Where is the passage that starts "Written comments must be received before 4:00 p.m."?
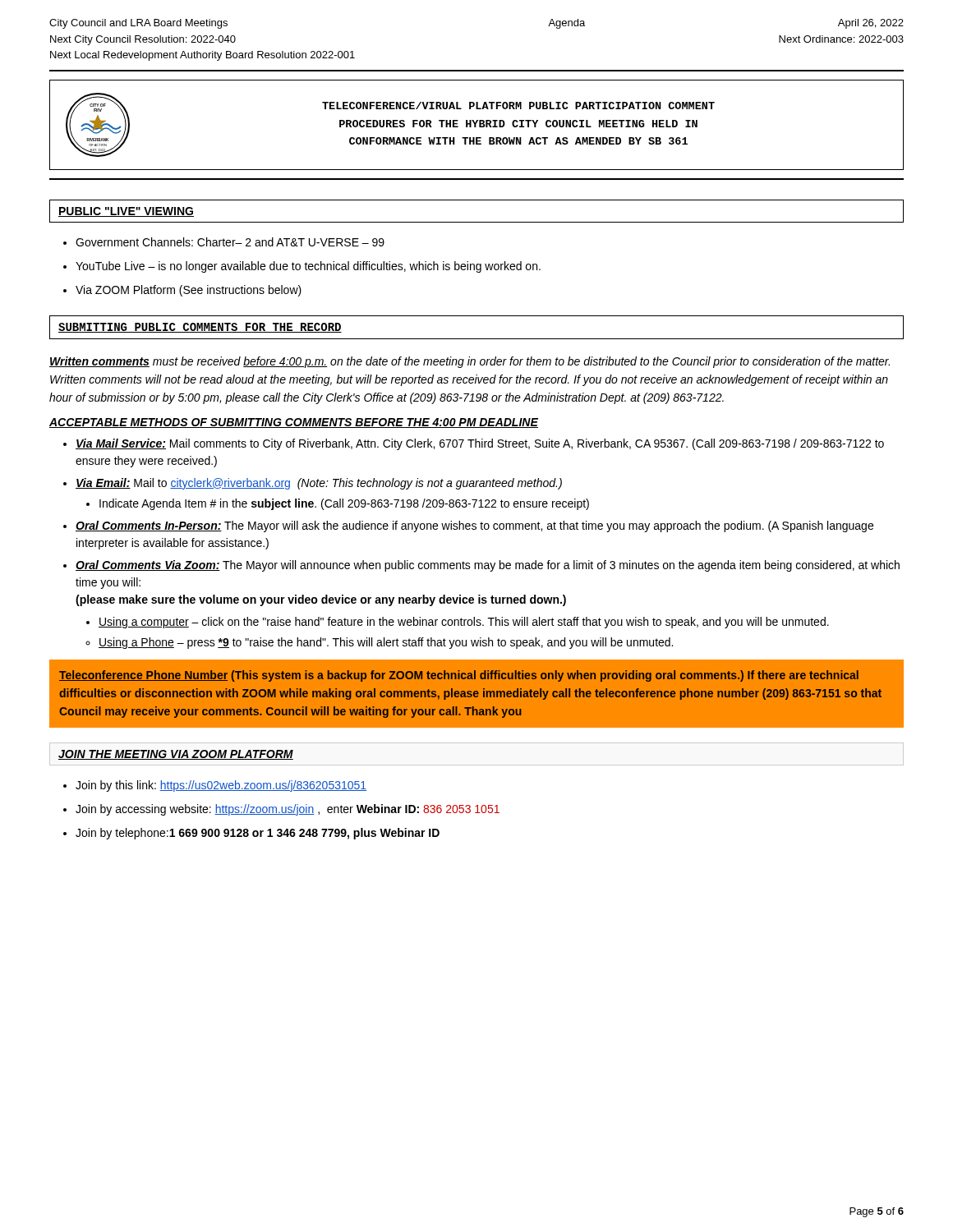The height and width of the screenshot is (1232, 953). click(470, 379)
